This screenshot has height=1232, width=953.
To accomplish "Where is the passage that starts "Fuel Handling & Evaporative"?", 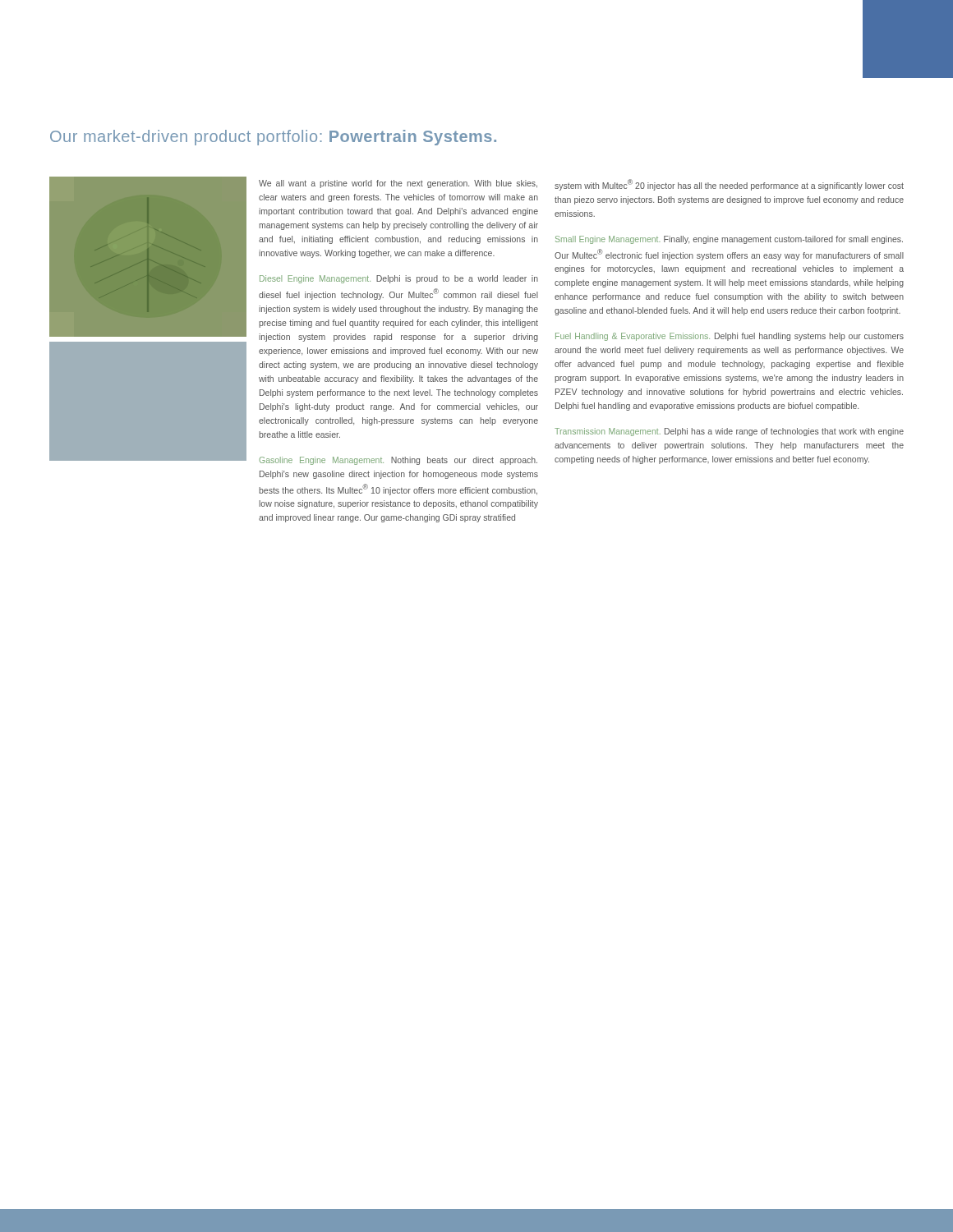I will [729, 371].
